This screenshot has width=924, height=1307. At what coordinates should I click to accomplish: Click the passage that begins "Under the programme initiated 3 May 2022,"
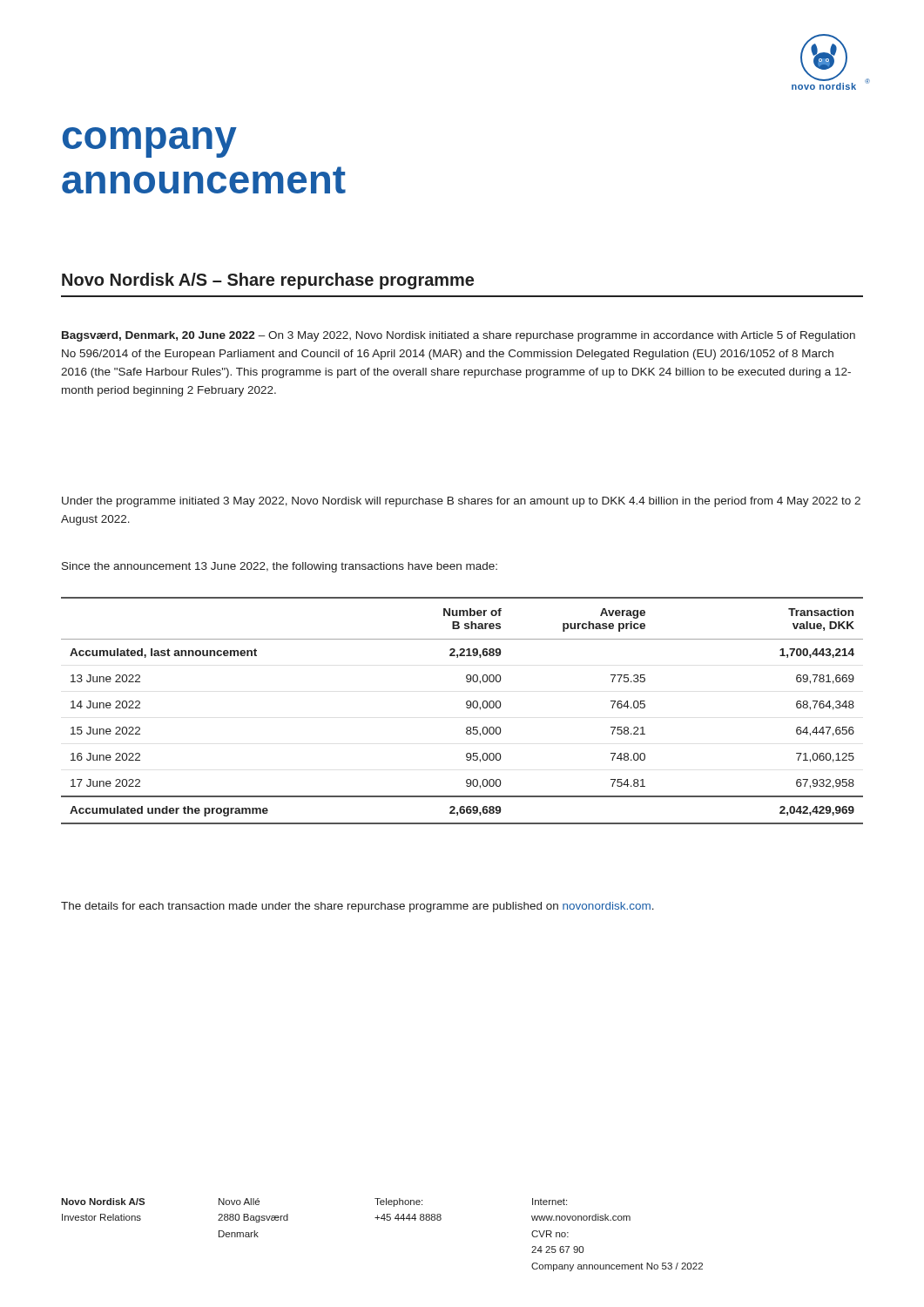pos(462,511)
